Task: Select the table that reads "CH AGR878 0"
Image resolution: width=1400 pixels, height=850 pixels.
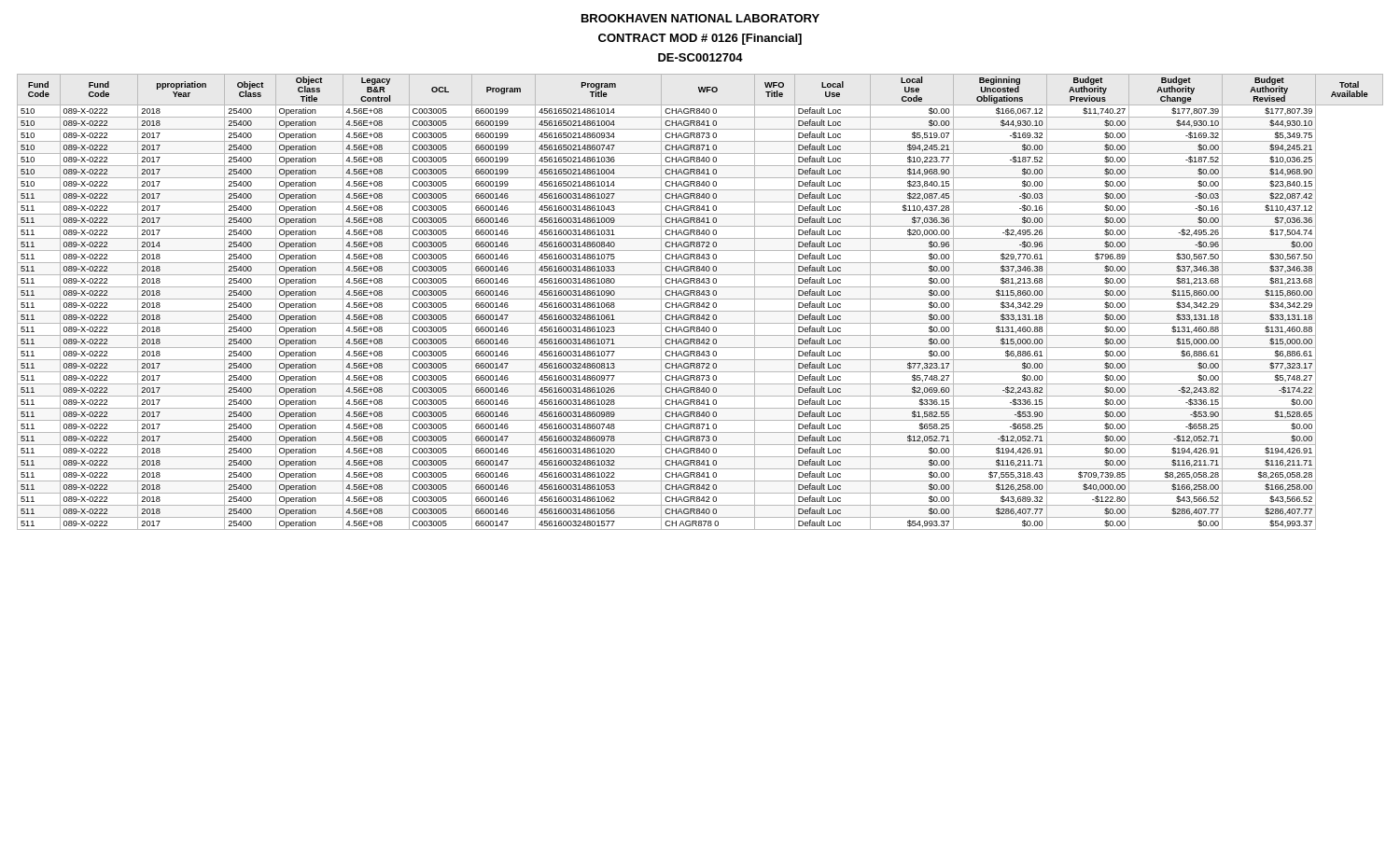Action: [x=700, y=302]
